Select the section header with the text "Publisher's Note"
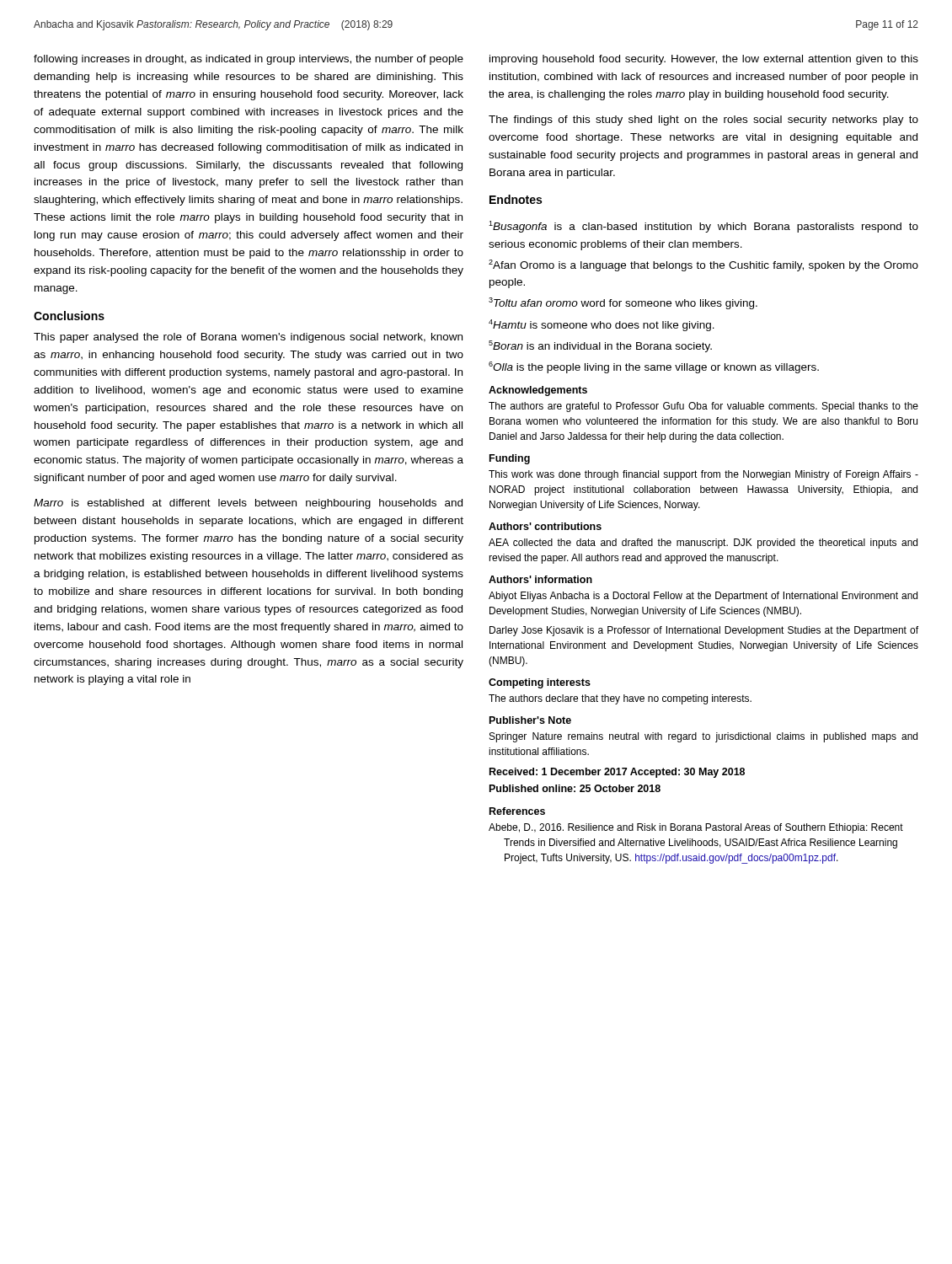This screenshot has height=1264, width=952. (530, 721)
